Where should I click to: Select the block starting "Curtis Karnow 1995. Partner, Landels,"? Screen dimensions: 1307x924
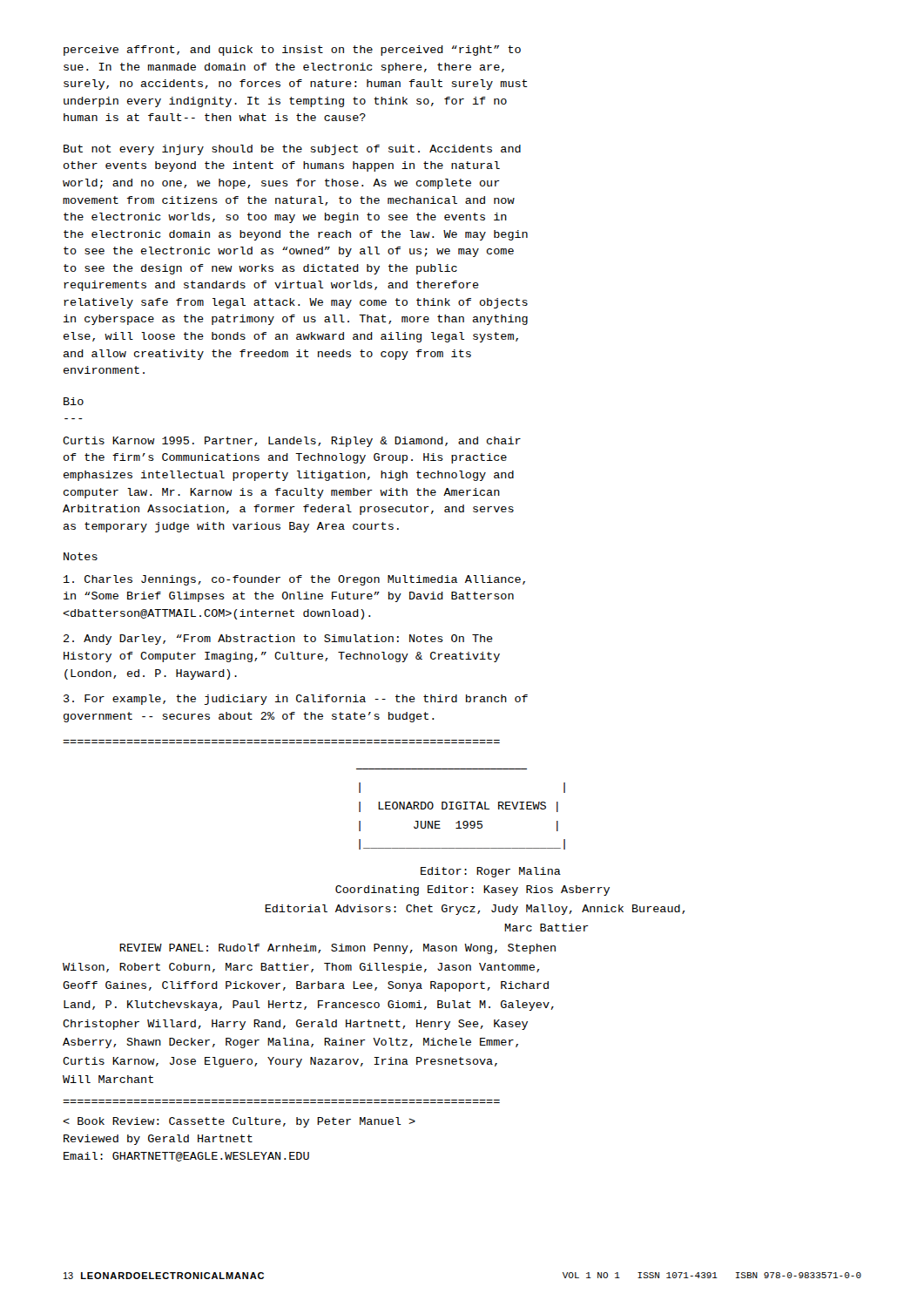click(292, 484)
